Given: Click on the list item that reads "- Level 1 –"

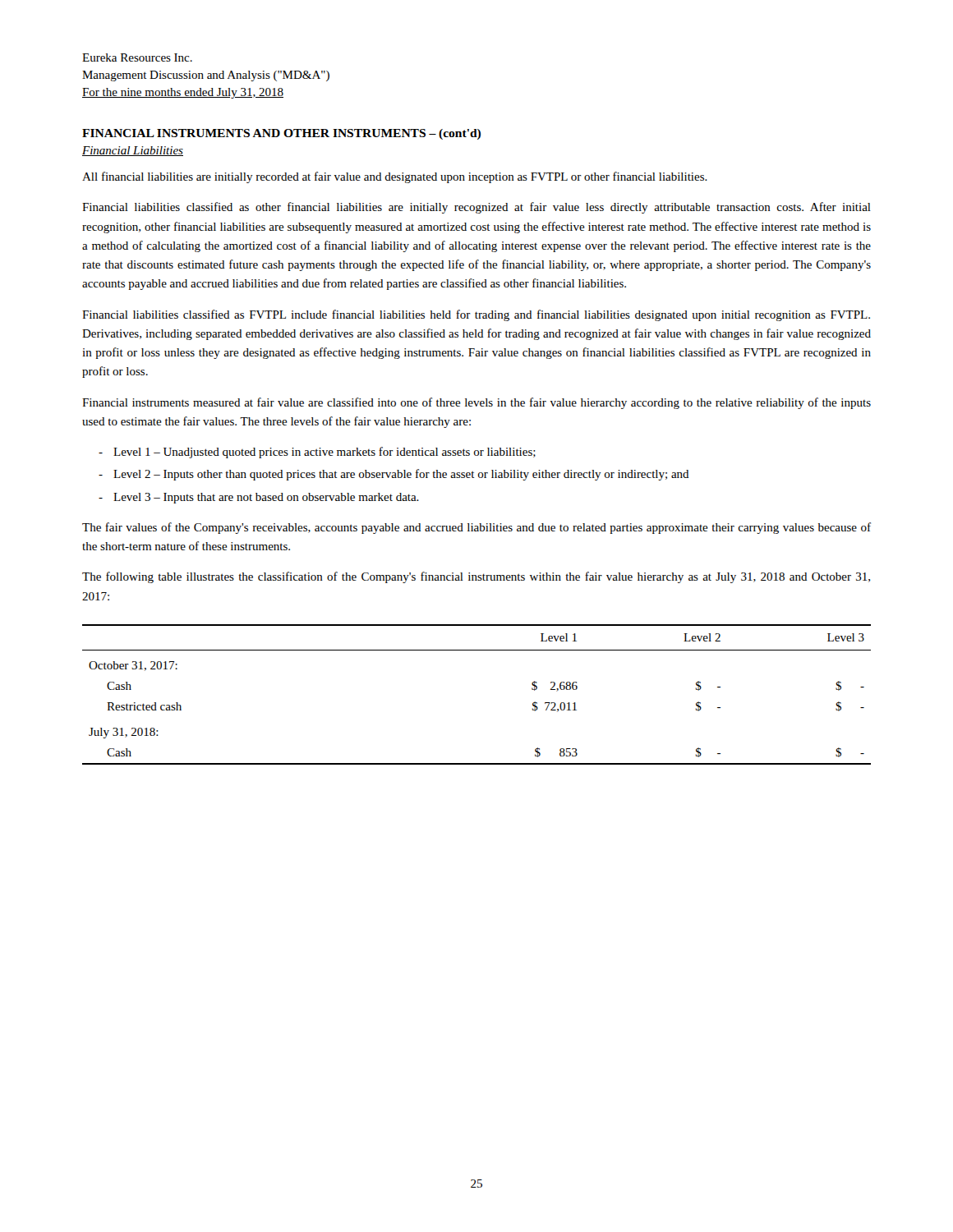Looking at the screenshot, I should tap(485, 452).
